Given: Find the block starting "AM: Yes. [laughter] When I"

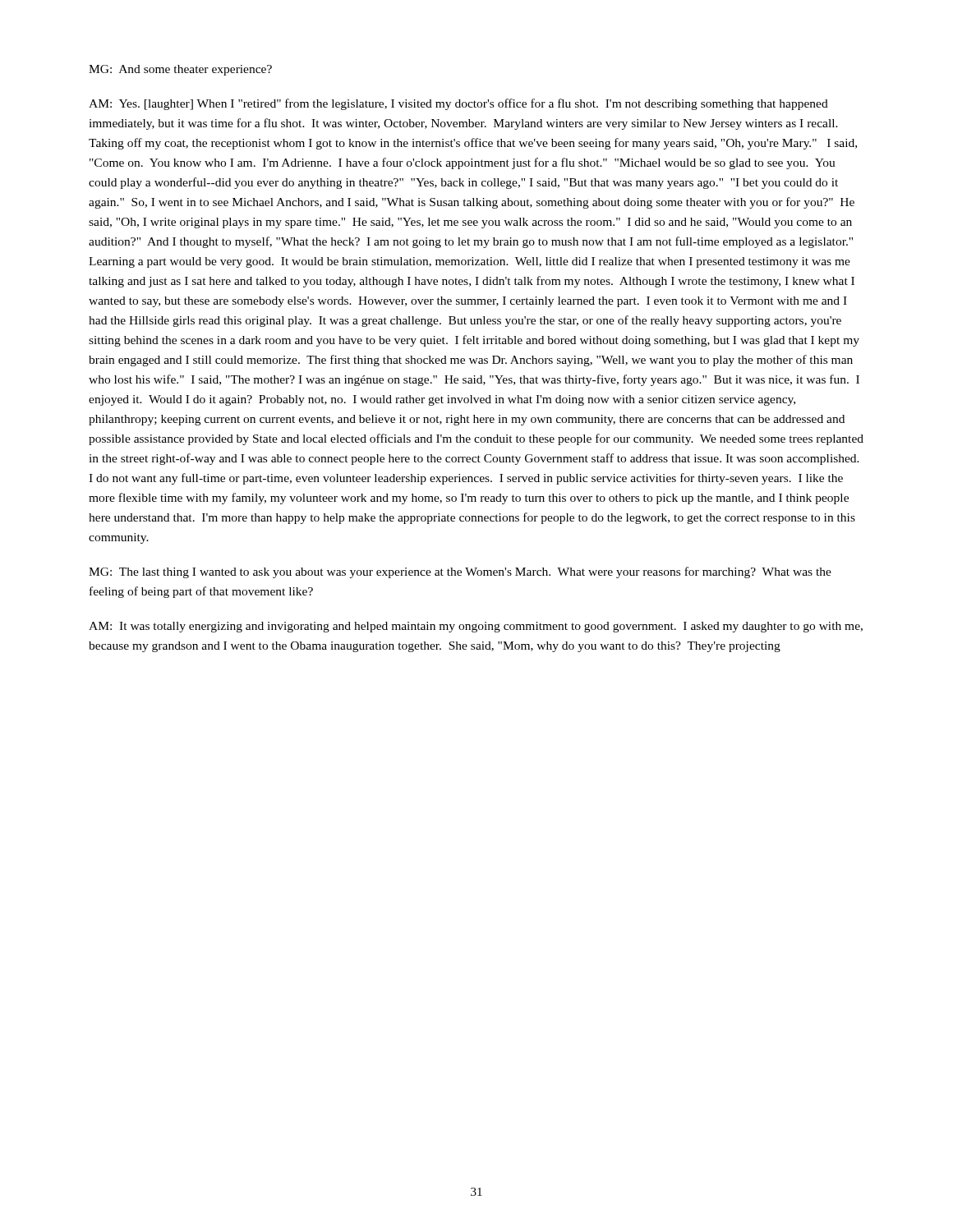Looking at the screenshot, I should pyautogui.click(x=476, y=320).
